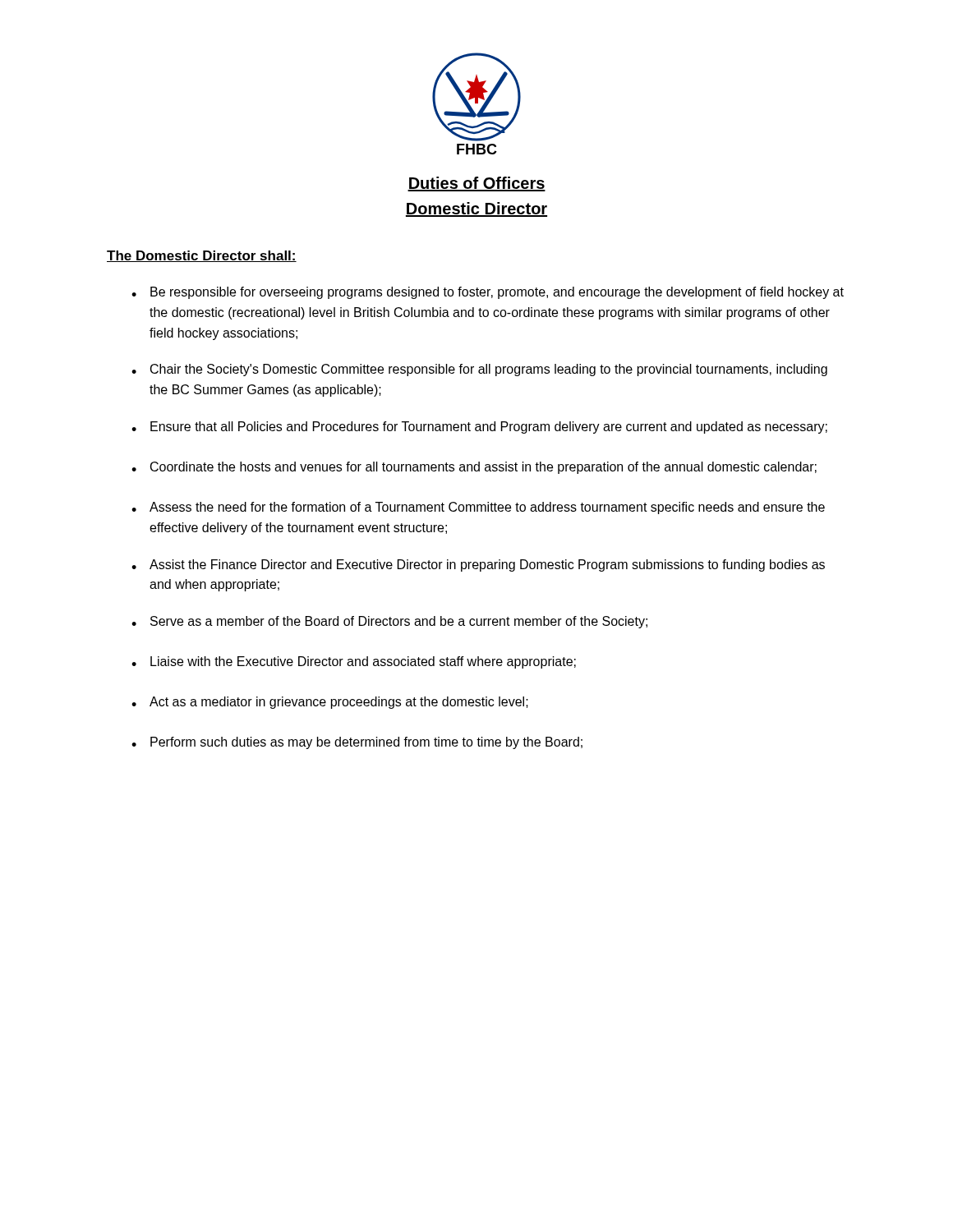Viewport: 953px width, 1232px height.
Task: Where is the passage that starts "• Perform such"?
Action: pos(357,745)
